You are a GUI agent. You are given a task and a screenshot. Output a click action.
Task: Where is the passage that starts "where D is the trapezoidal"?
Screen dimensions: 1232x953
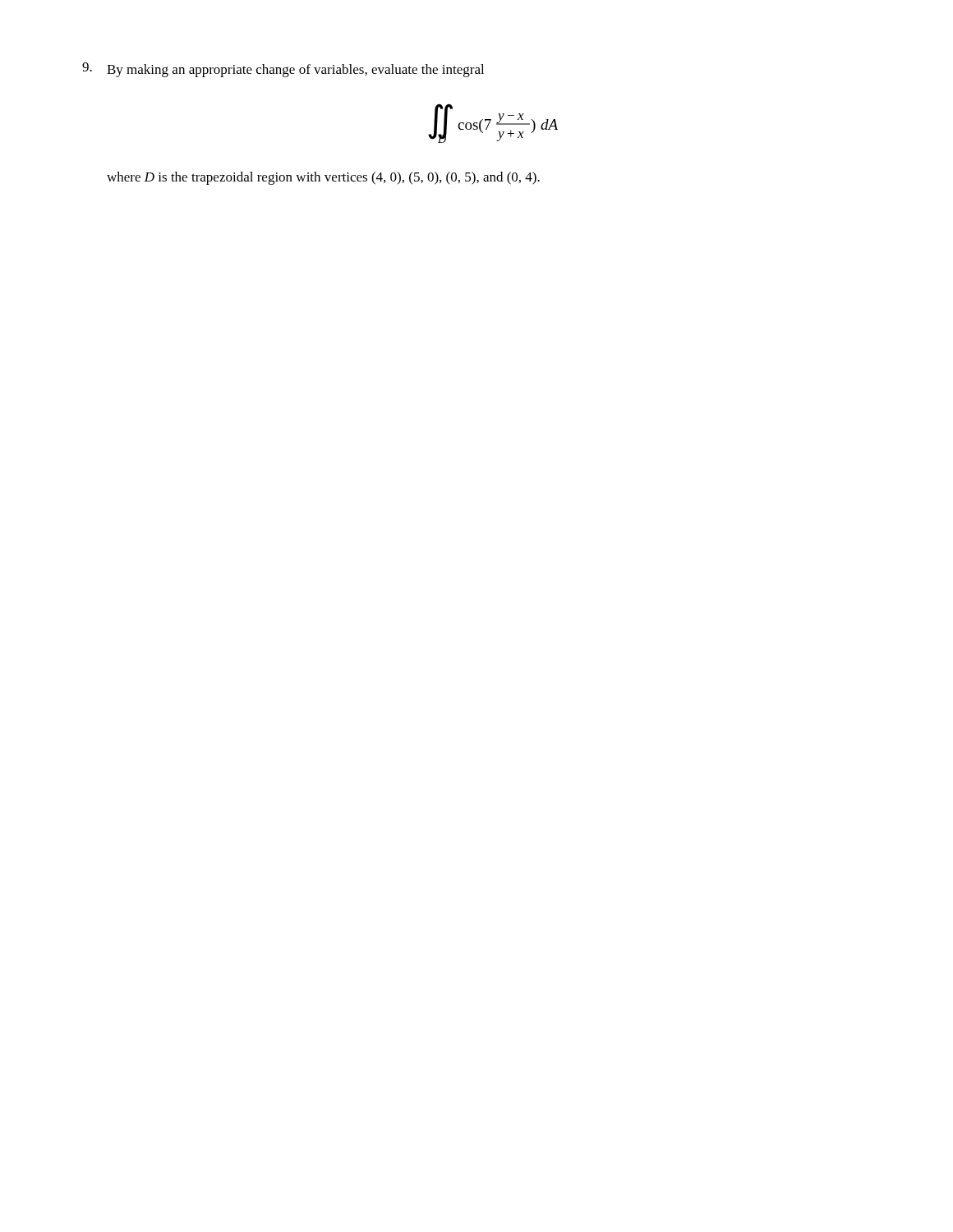(324, 177)
